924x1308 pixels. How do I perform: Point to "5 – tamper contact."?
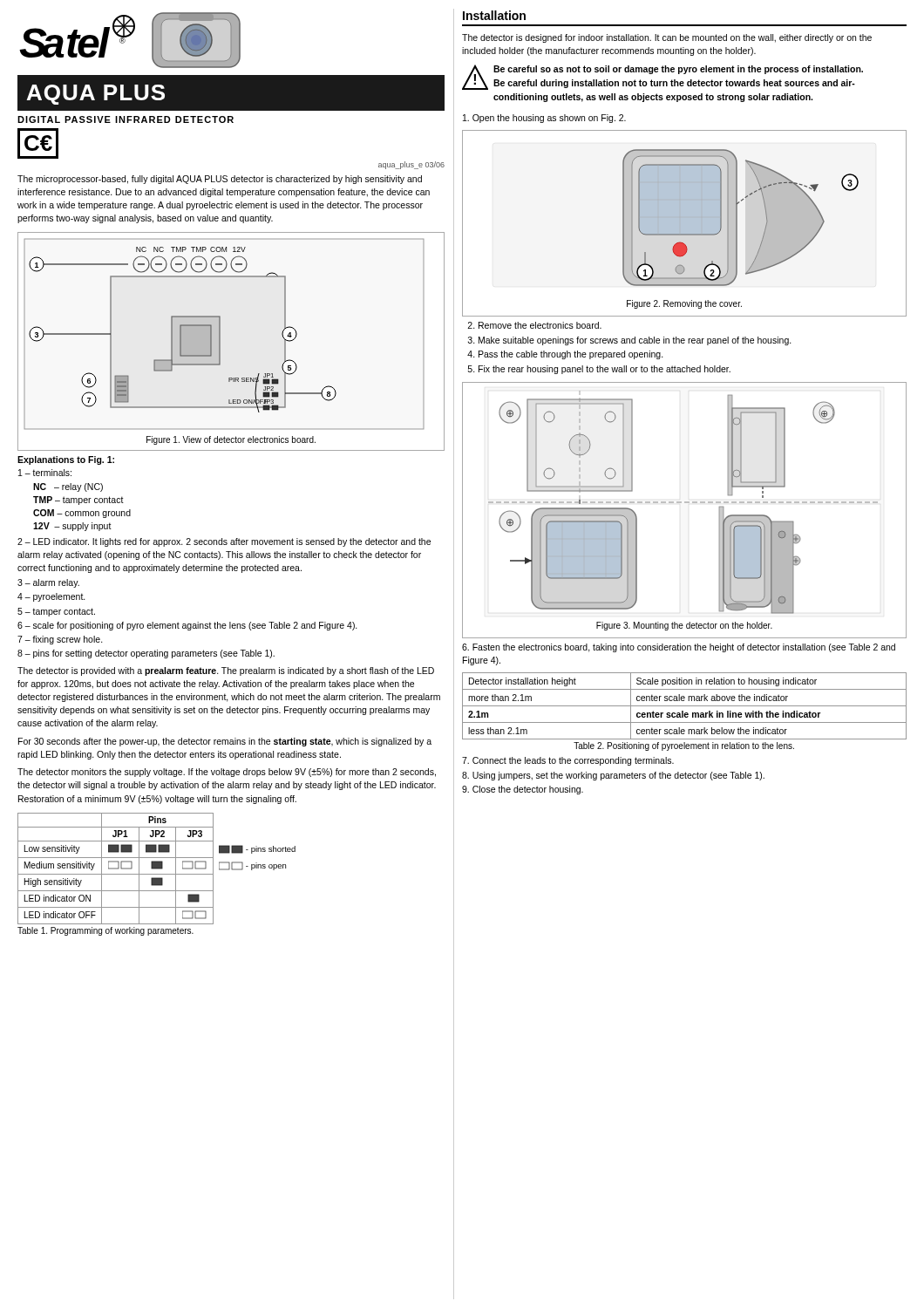pyautogui.click(x=57, y=611)
